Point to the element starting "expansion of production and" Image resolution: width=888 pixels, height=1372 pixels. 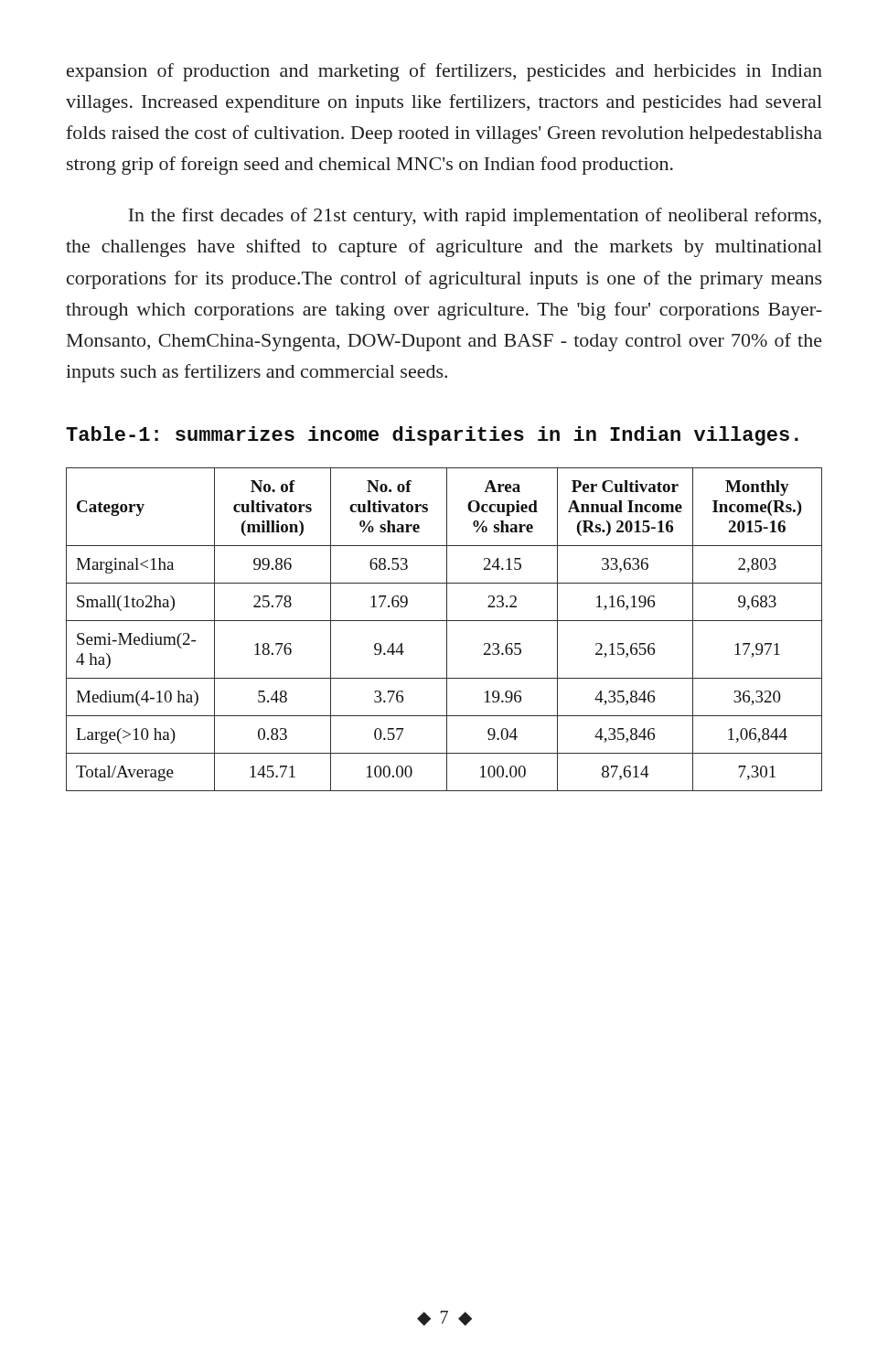444,117
